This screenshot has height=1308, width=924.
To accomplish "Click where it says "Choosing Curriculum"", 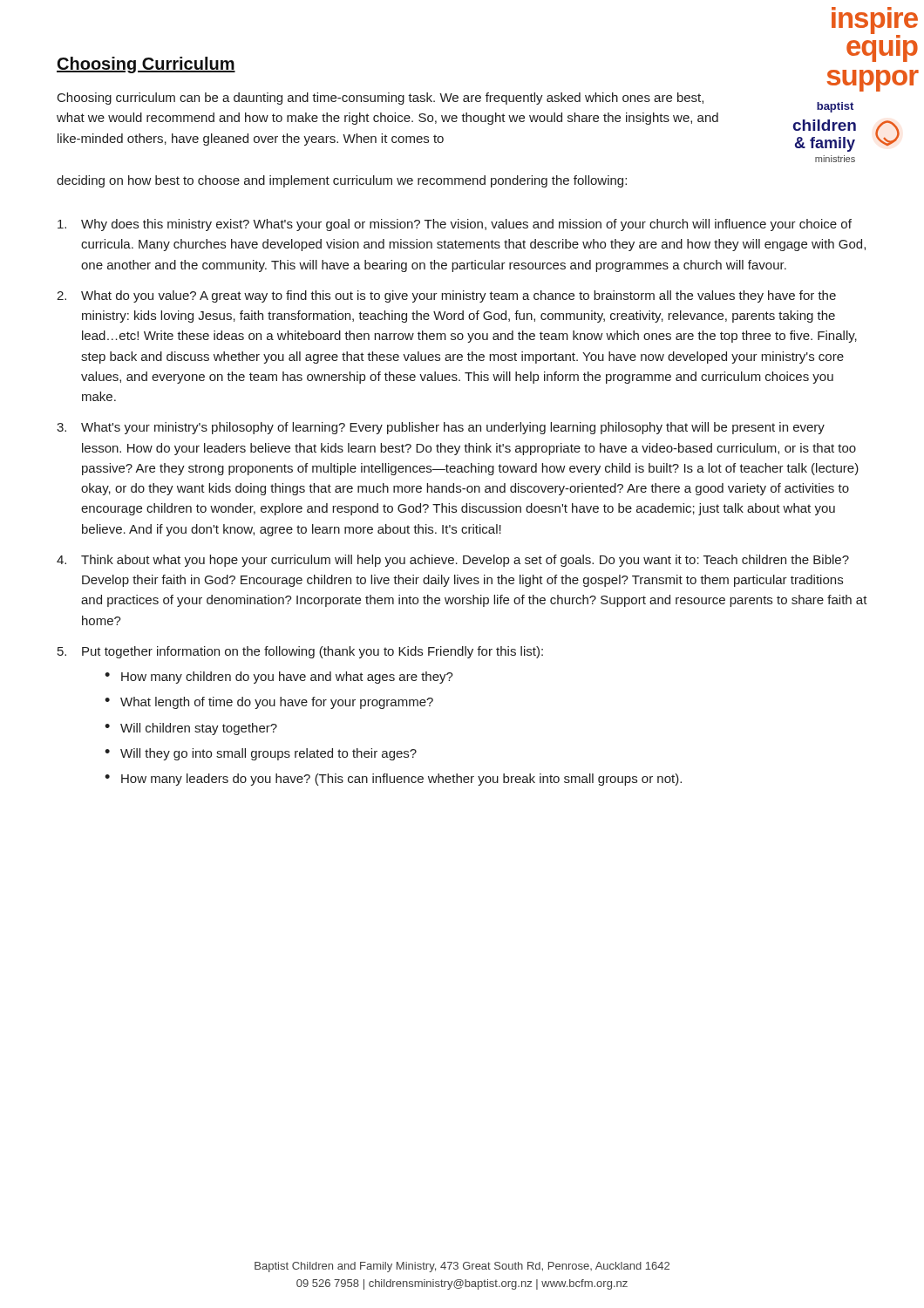I will (146, 64).
